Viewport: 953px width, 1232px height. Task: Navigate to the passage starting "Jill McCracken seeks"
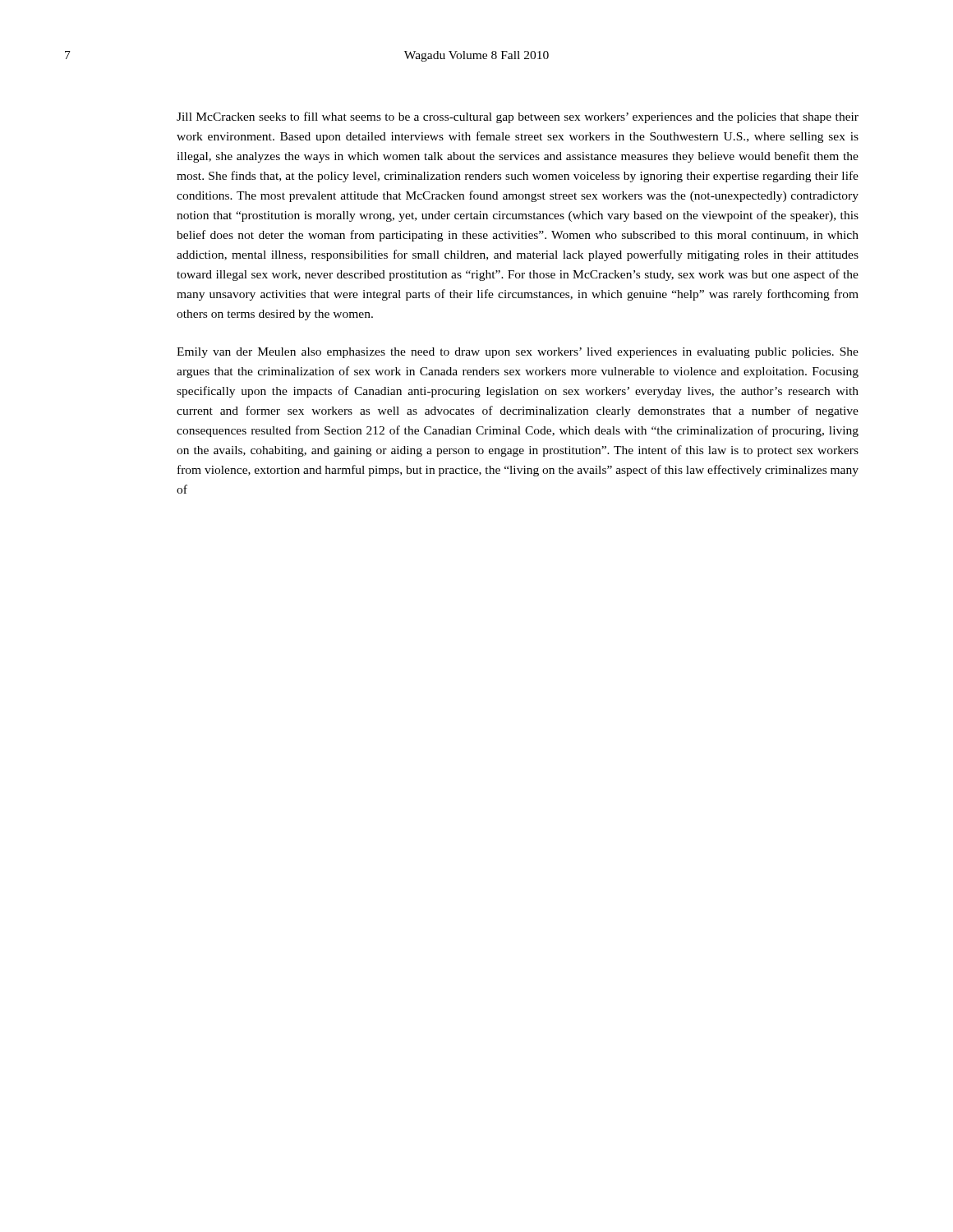coord(518,215)
